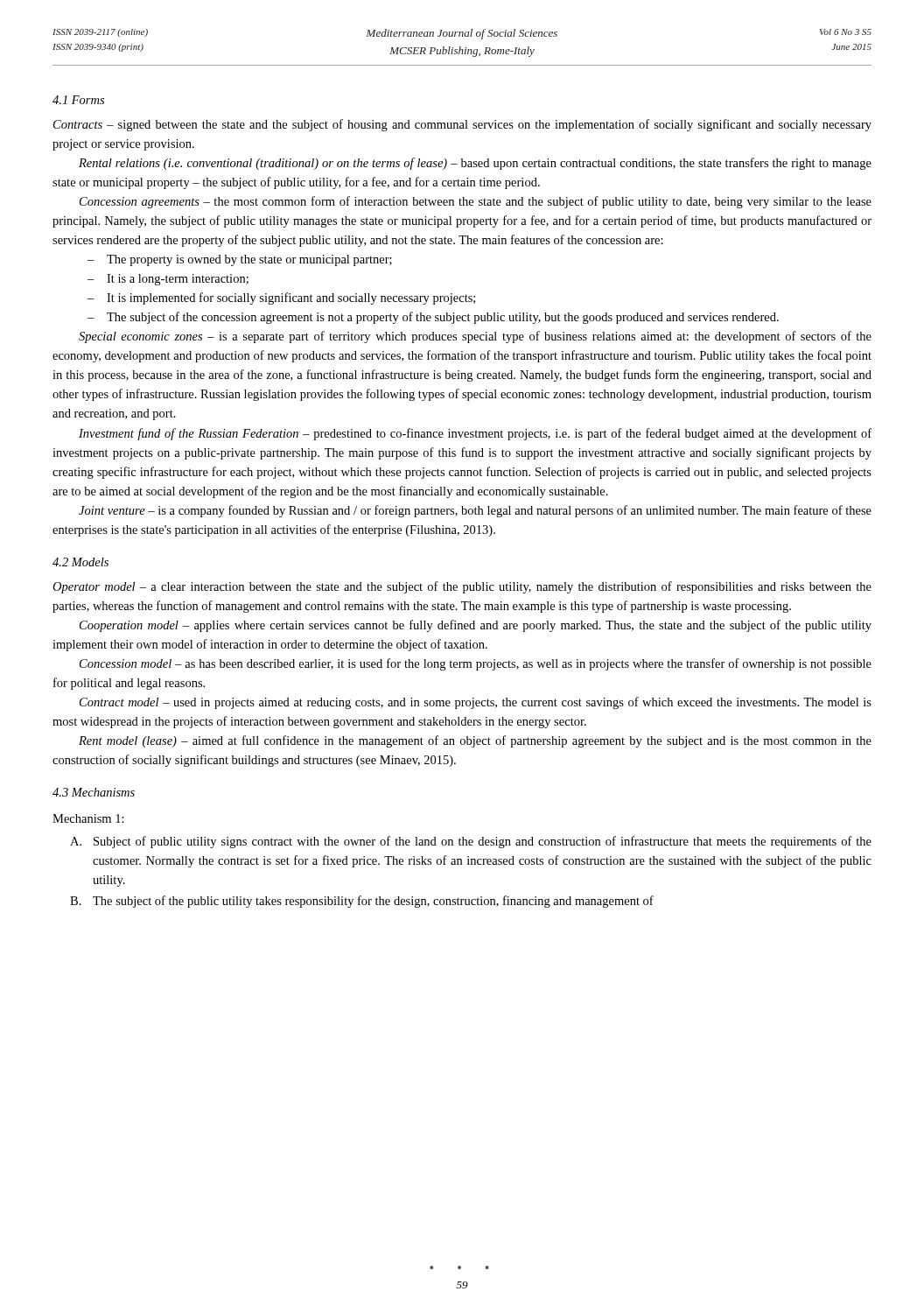Locate the block starting "B. The subject of"

(x=471, y=901)
